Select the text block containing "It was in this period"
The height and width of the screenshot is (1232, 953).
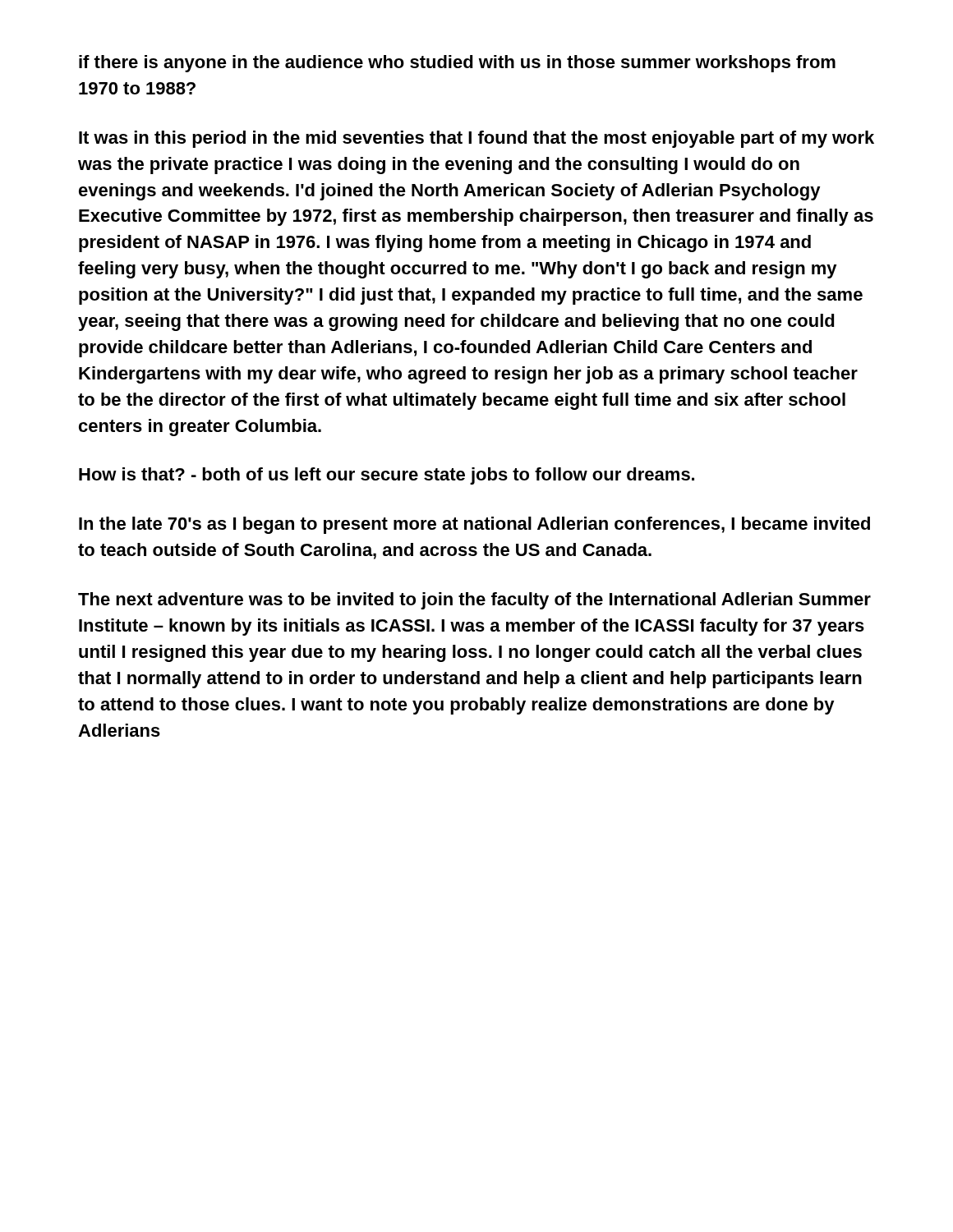tap(476, 281)
